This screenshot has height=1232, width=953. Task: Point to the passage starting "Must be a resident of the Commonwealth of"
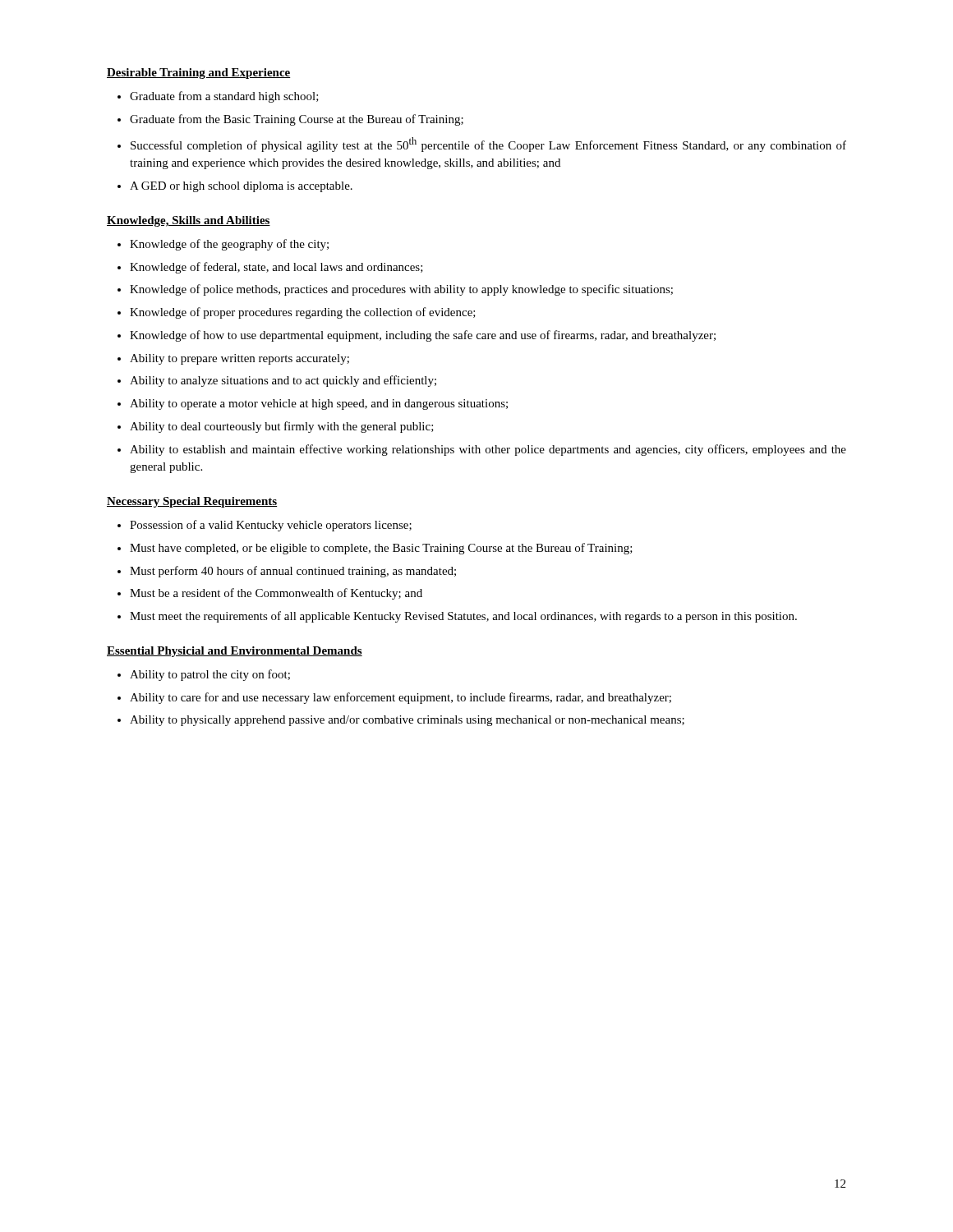(x=276, y=593)
